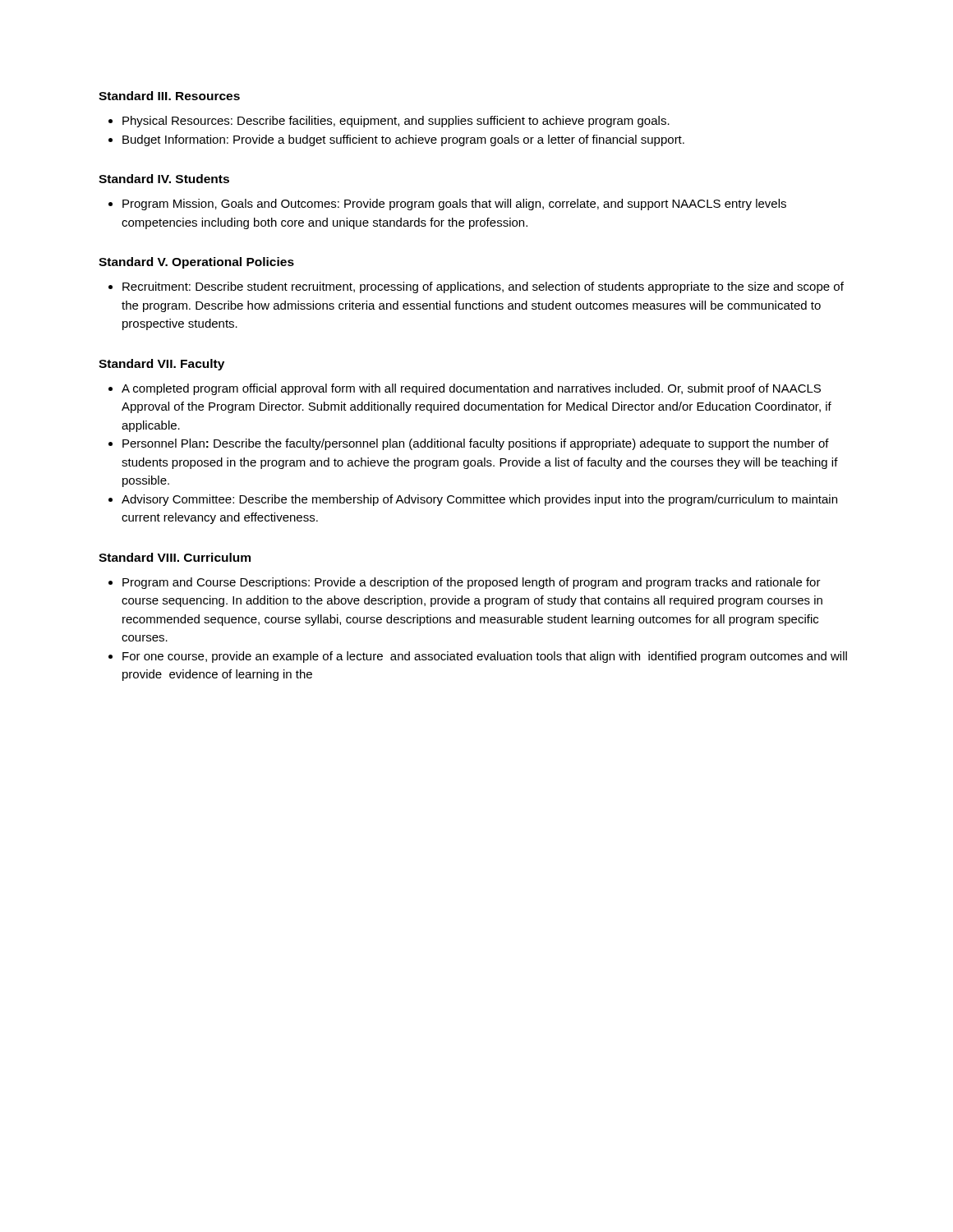Viewport: 953px width, 1232px height.
Task: Select the text starting "Advisory Committee: Describe the membership of"
Action: coord(488,508)
